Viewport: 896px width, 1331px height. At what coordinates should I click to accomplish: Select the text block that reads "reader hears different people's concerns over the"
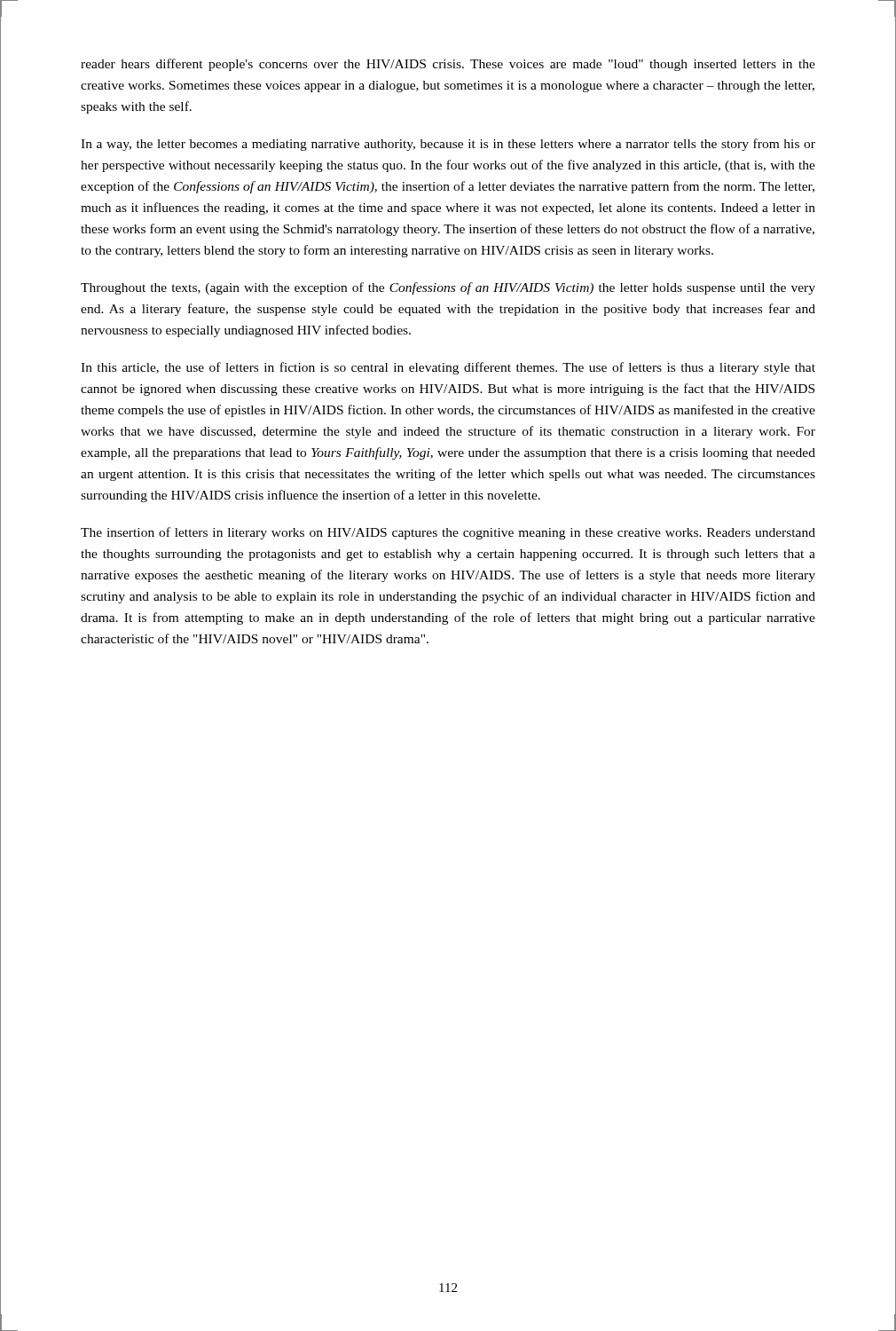pyautogui.click(x=448, y=85)
